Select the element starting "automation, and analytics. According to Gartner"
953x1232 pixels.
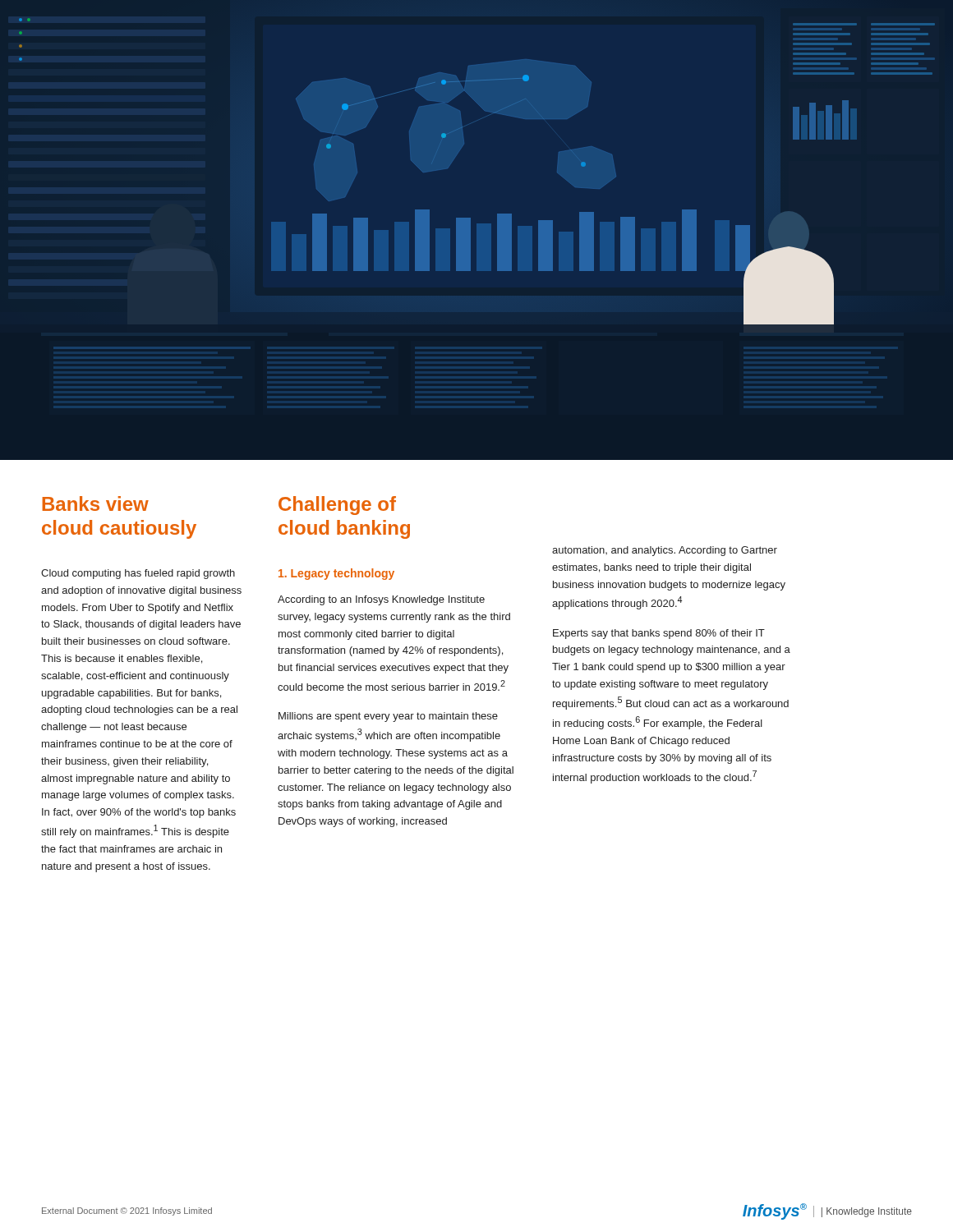[671, 664]
